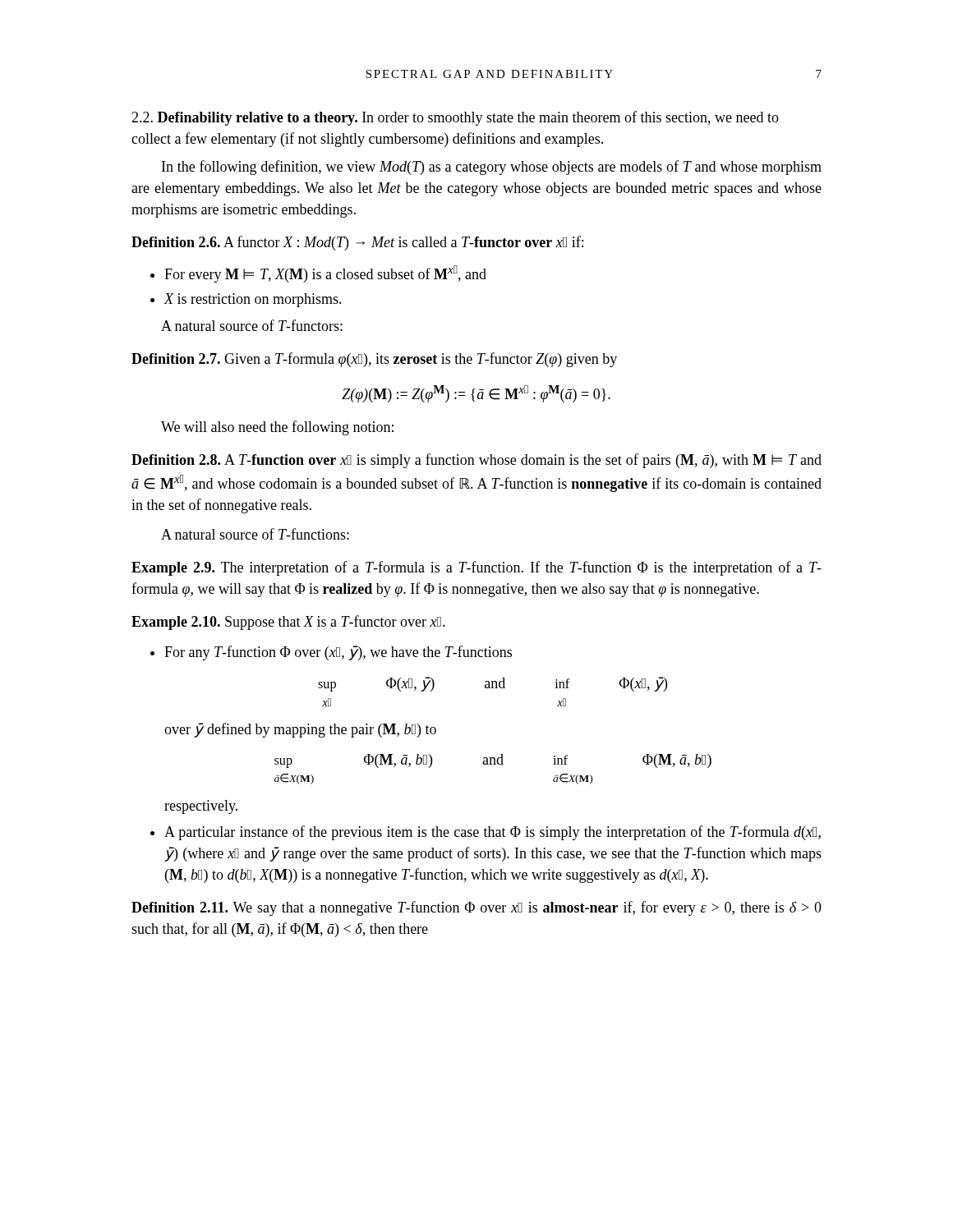Select the element starting "Definition 2.8. A T-function over"

click(x=476, y=483)
